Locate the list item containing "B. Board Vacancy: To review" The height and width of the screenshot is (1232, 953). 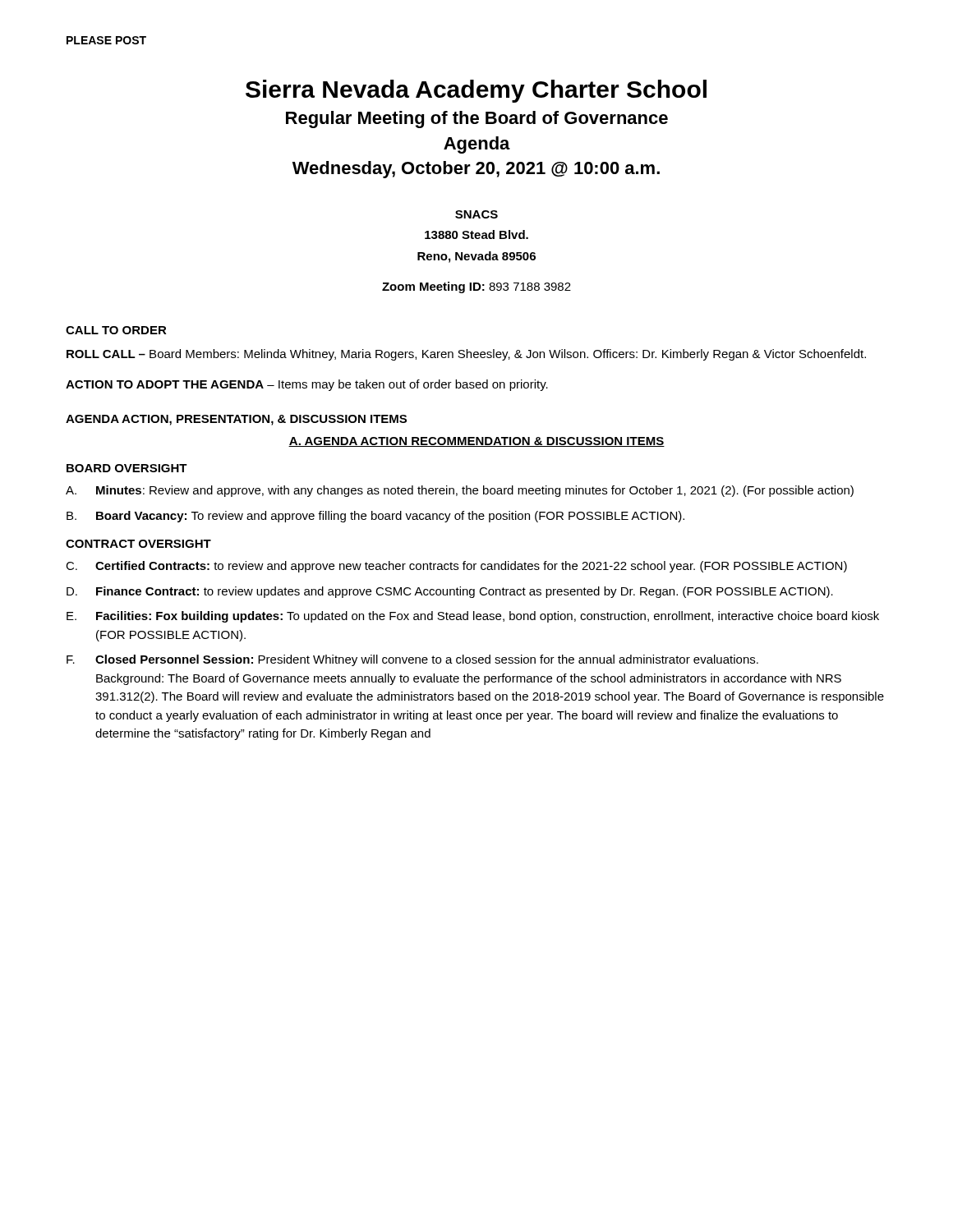376,516
